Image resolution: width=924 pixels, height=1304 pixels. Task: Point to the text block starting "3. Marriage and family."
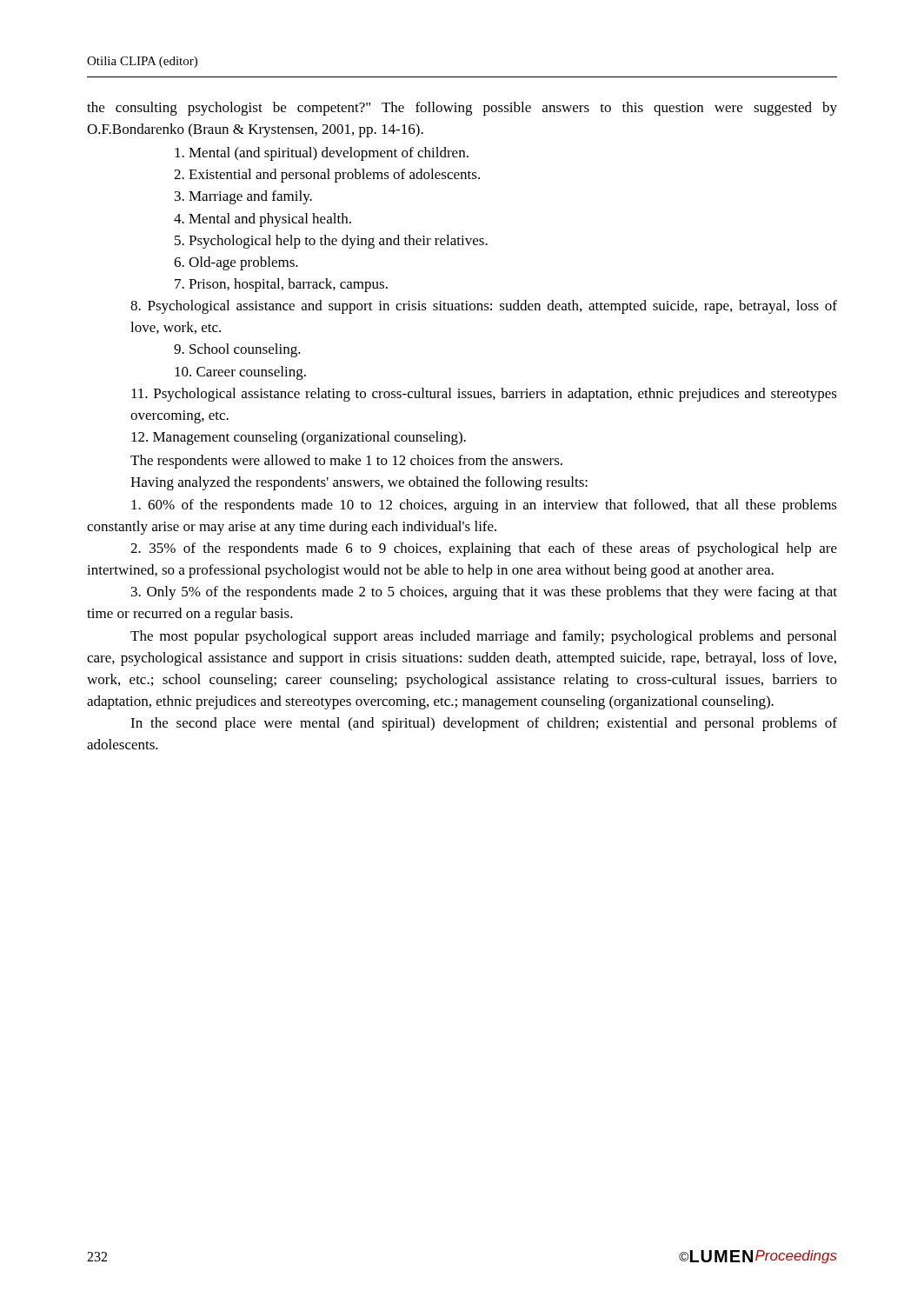click(243, 197)
